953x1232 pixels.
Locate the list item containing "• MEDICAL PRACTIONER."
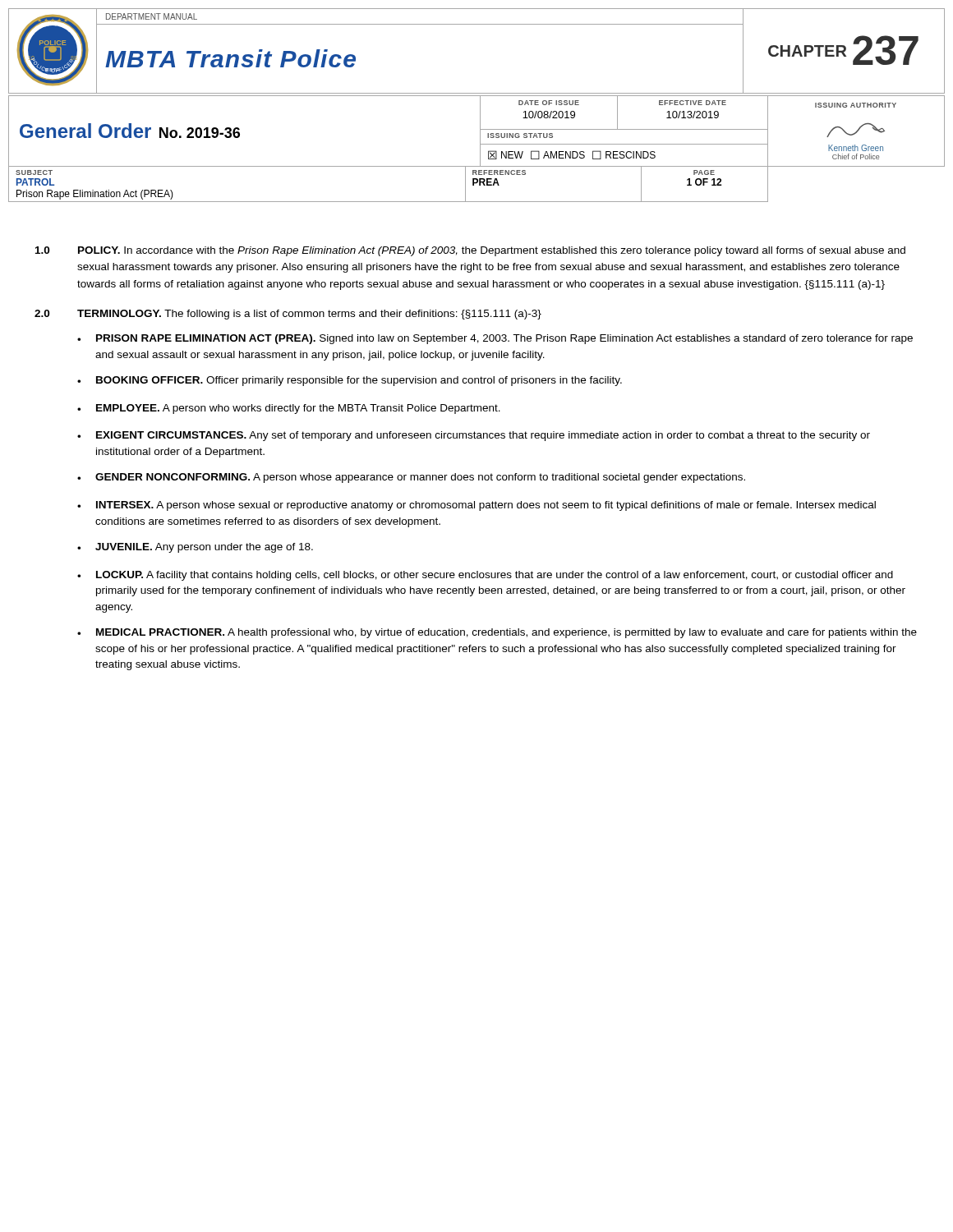498,649
